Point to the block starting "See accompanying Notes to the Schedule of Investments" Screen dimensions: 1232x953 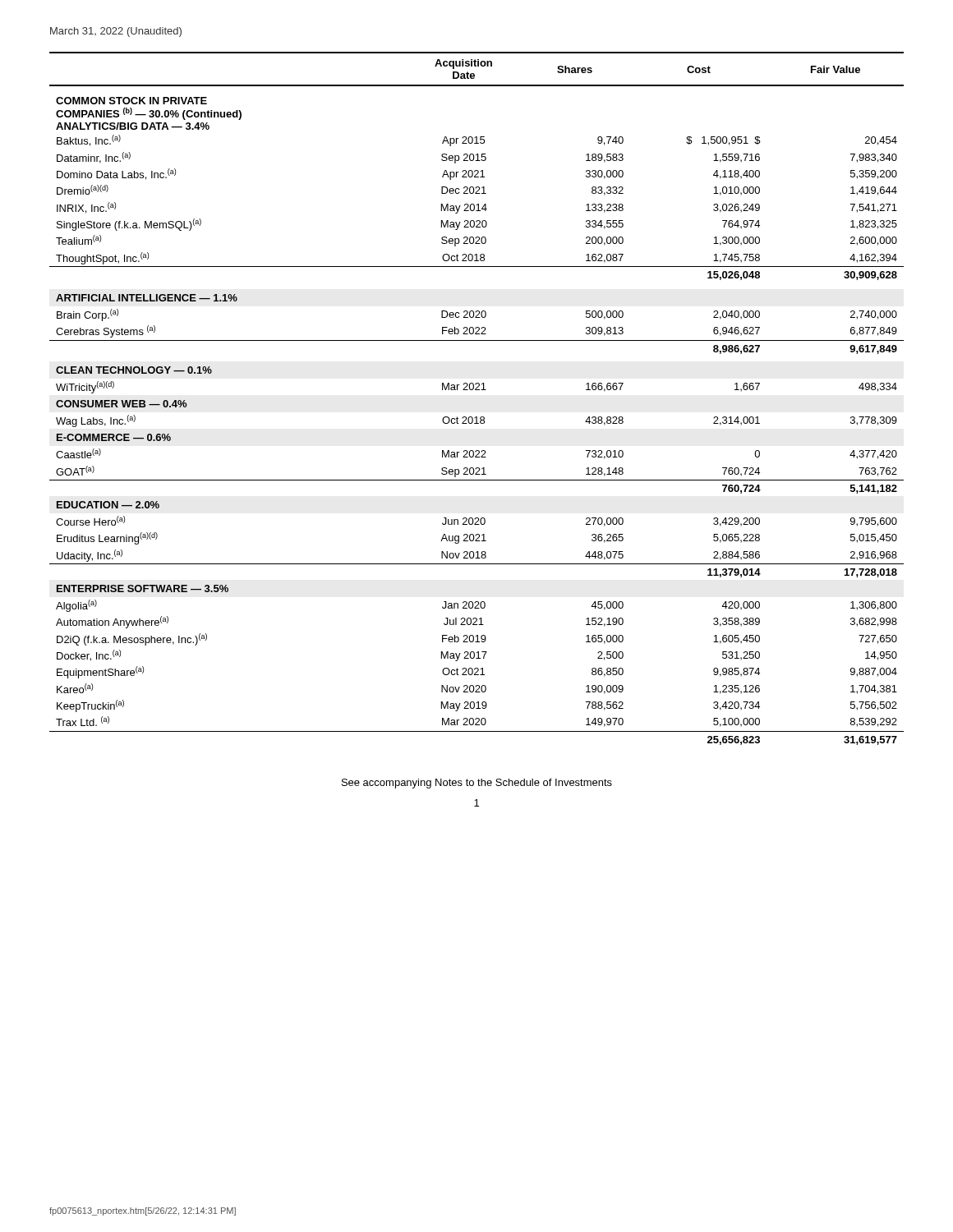[x=476, y=782]
